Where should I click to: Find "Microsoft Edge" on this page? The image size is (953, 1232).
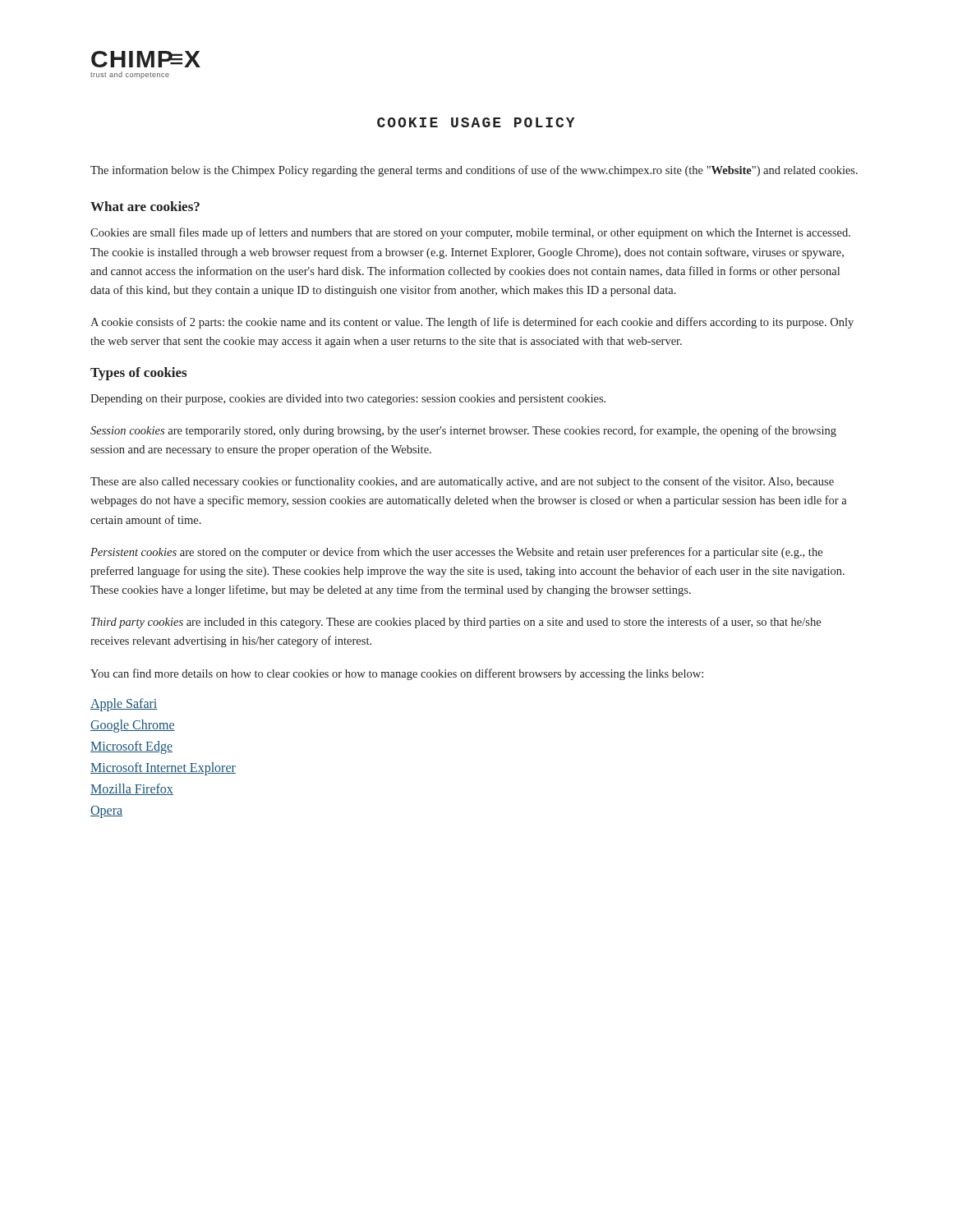pyautogui.click(x=131, y=746)
